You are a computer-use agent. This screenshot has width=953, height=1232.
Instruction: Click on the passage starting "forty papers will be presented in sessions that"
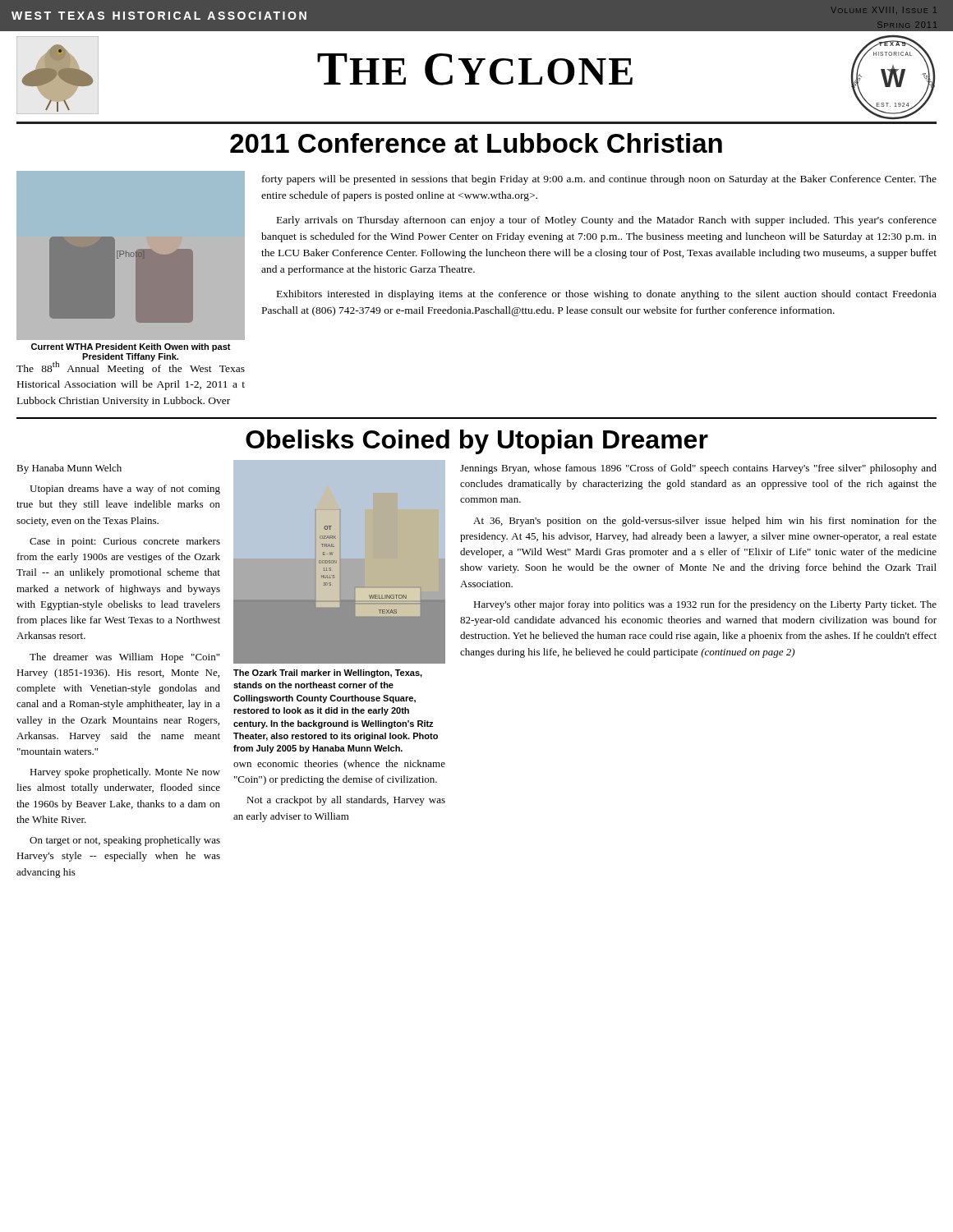click(x=599, y=245)
